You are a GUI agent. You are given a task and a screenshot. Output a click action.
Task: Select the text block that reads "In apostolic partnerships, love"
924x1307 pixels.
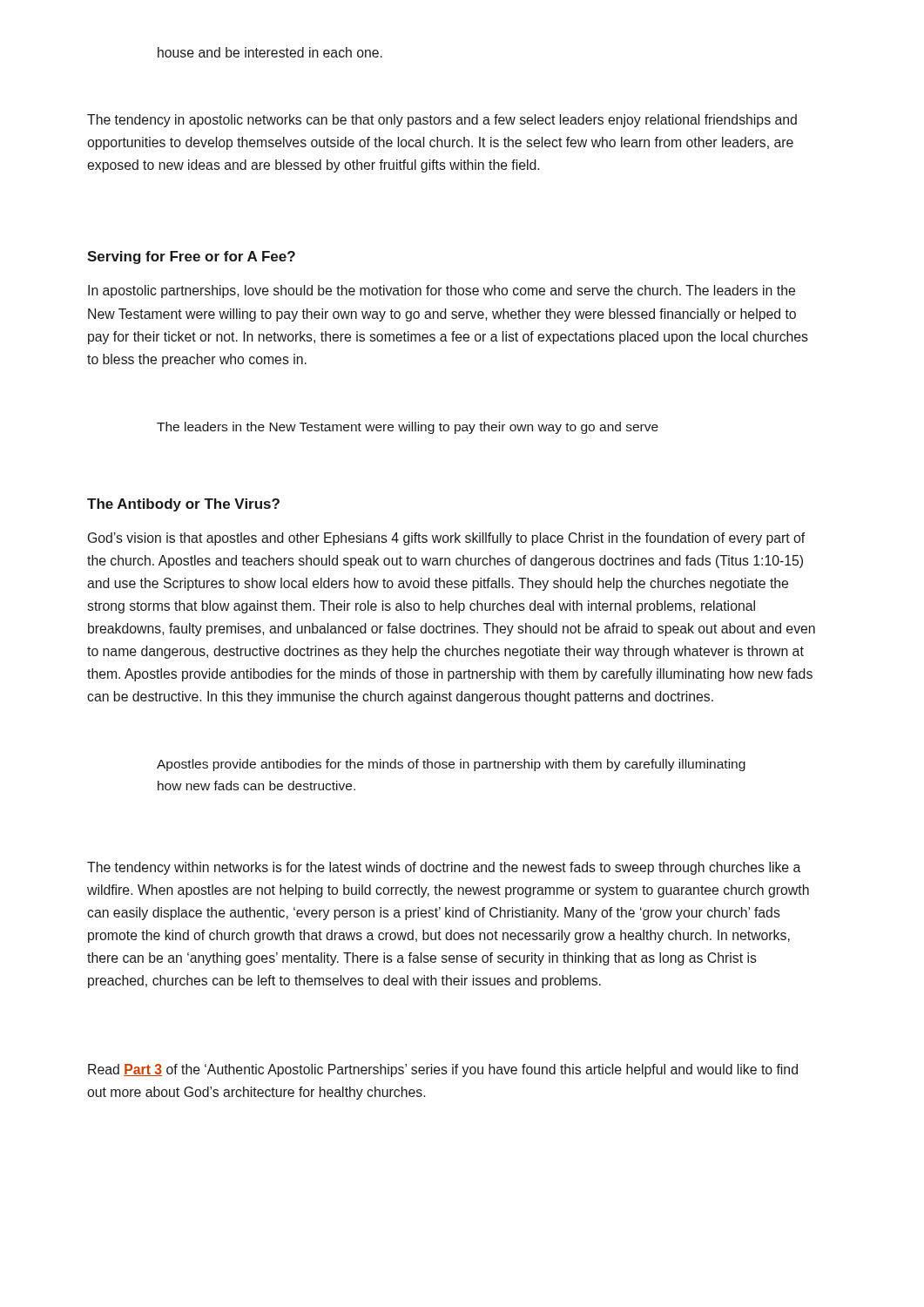click(448, 325)
